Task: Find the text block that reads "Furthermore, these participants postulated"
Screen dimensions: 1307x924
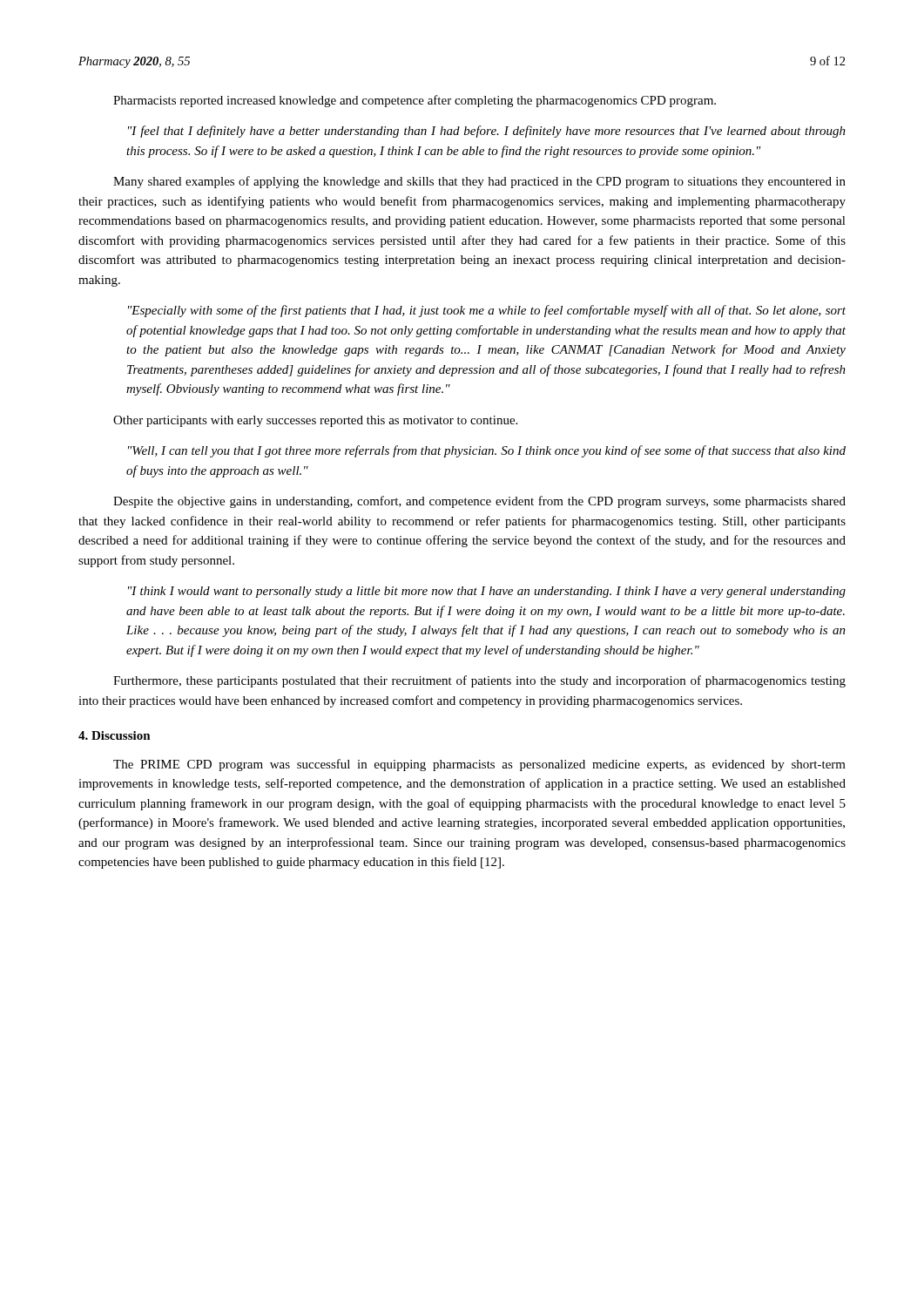Action: pos(462,691)
